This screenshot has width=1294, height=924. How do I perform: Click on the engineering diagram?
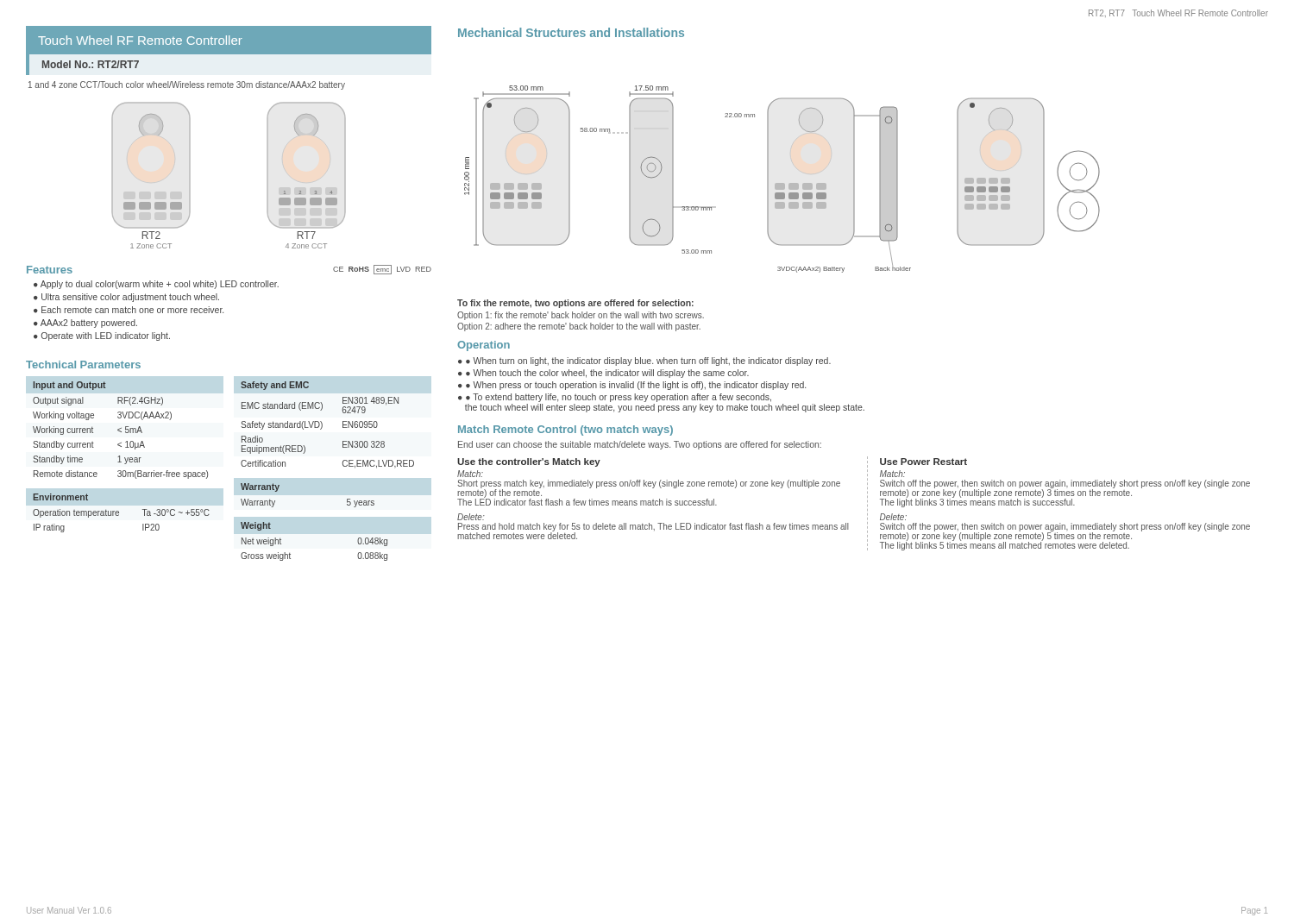pos(867,169)
